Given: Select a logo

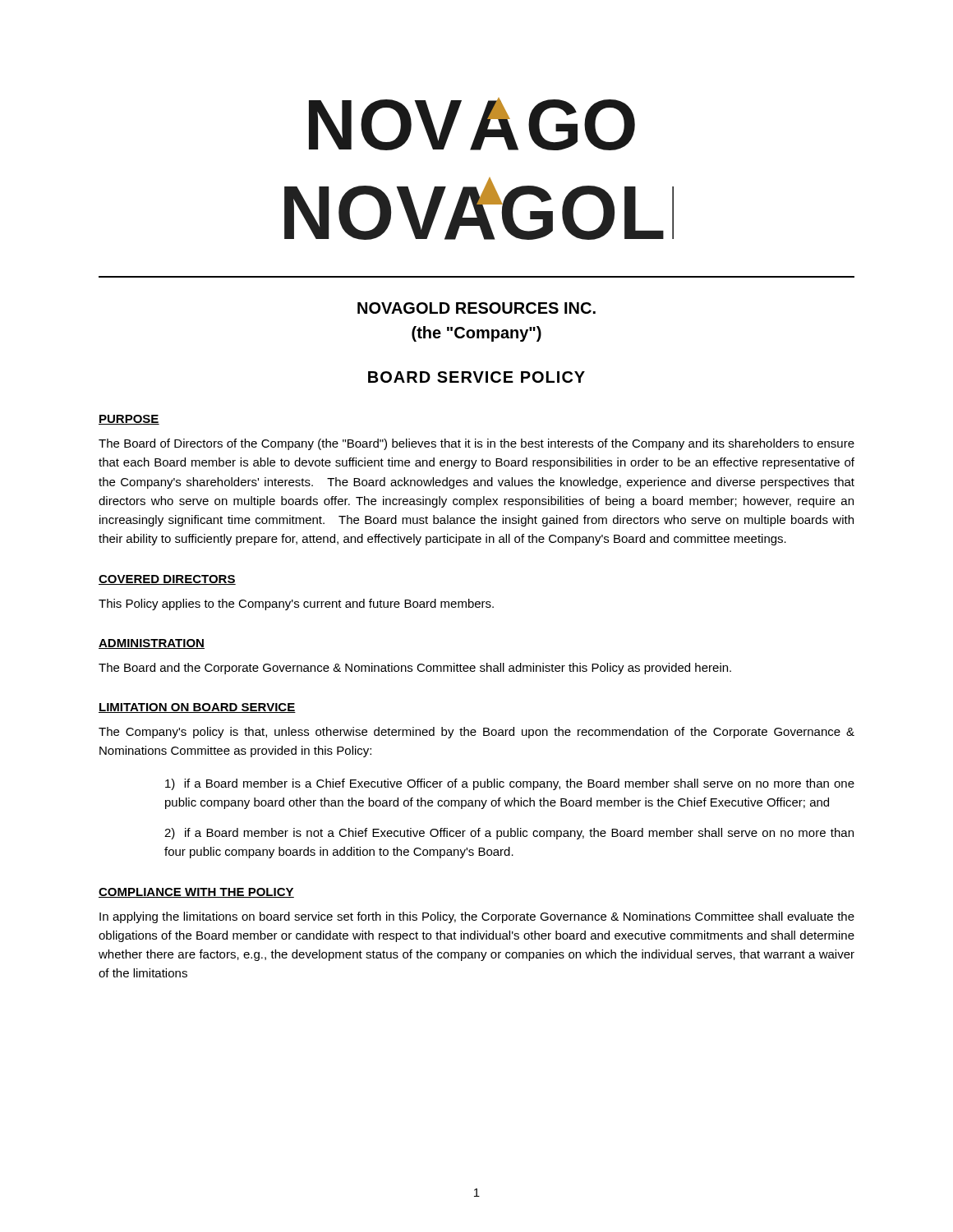Looking at the screenshot, I should coord(476,155).
